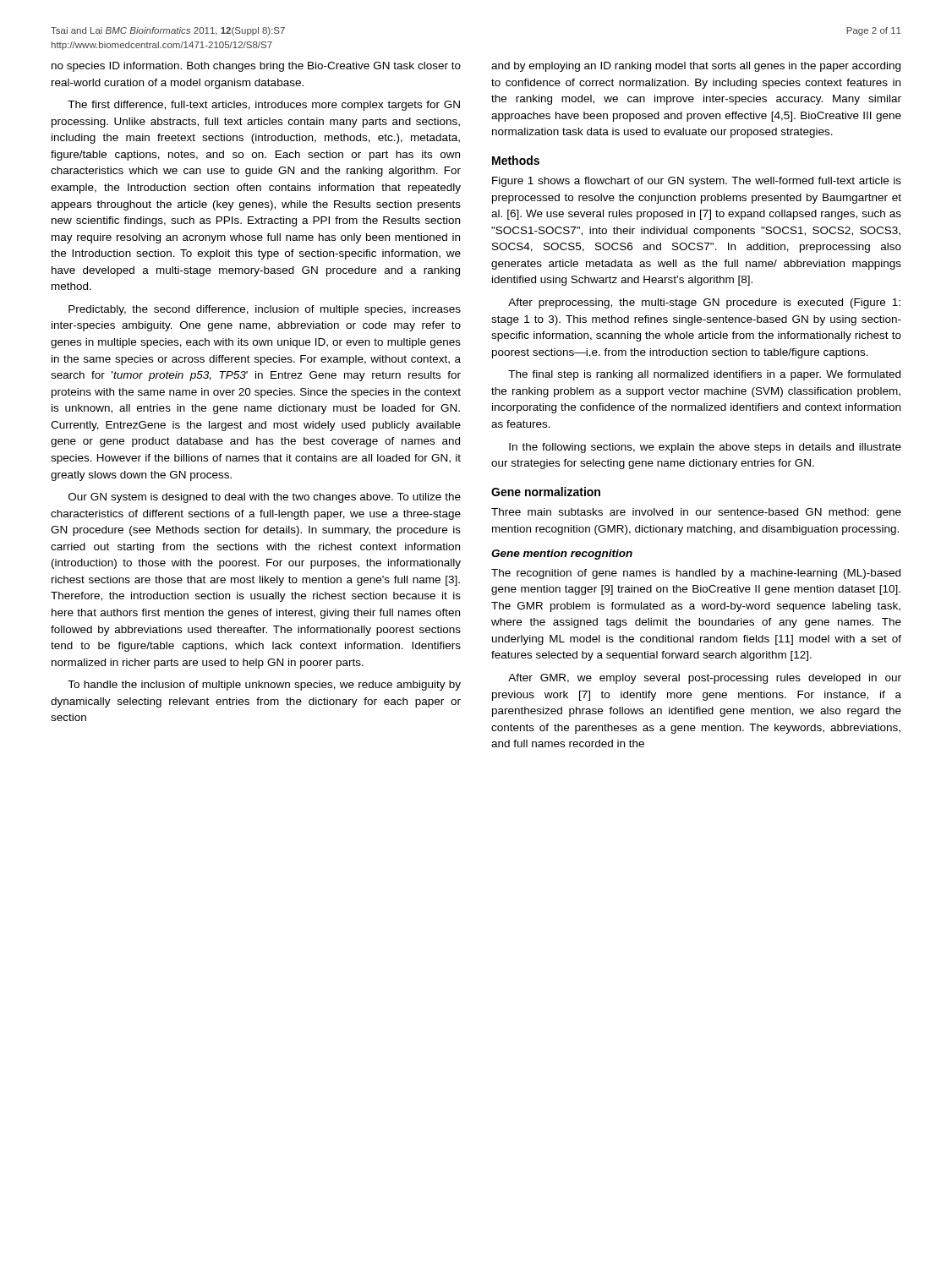
Task: Point to "Gene normalization"
Action: coord(546,492)
